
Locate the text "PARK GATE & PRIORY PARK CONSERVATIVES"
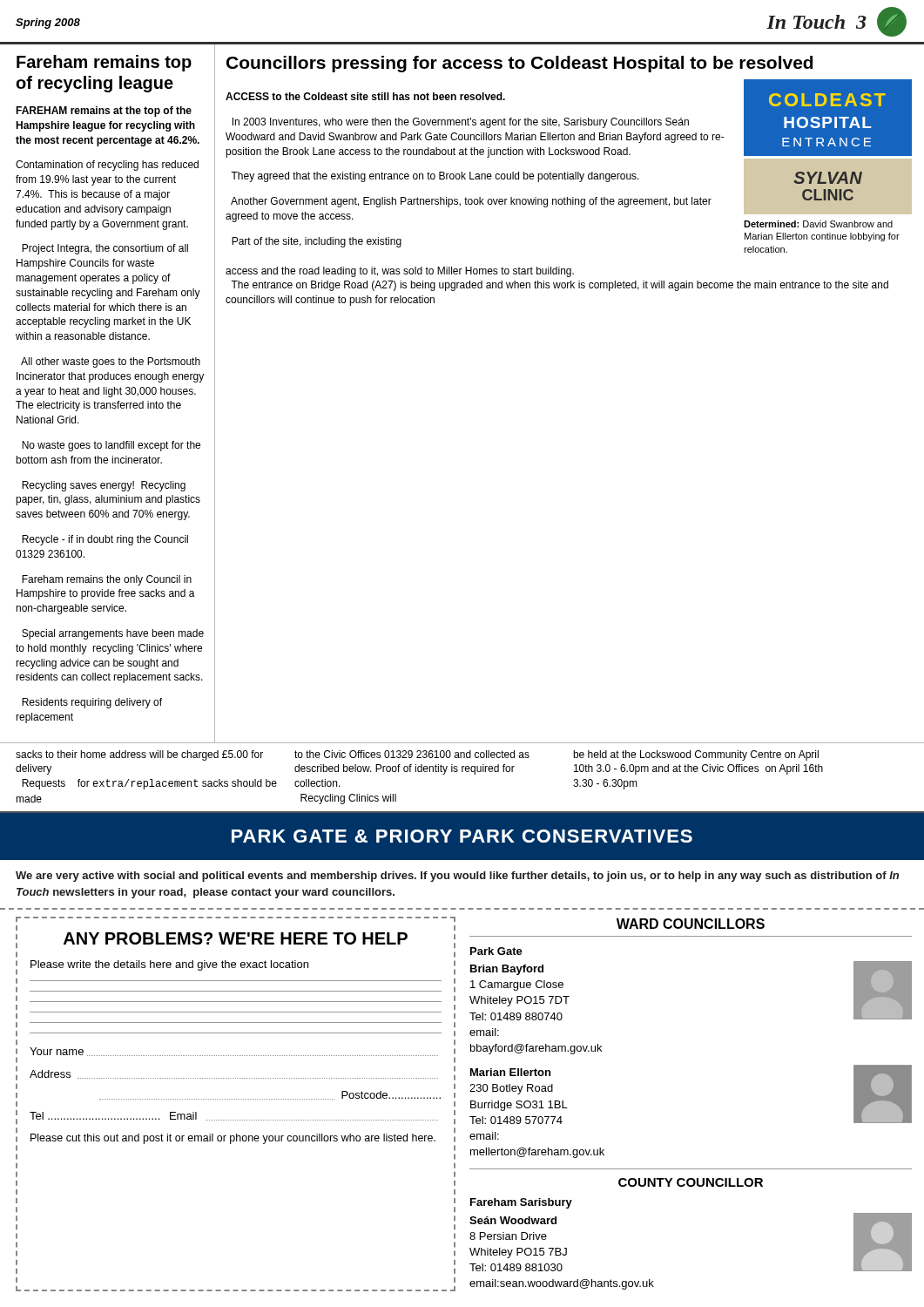click(x=462, y=836)
